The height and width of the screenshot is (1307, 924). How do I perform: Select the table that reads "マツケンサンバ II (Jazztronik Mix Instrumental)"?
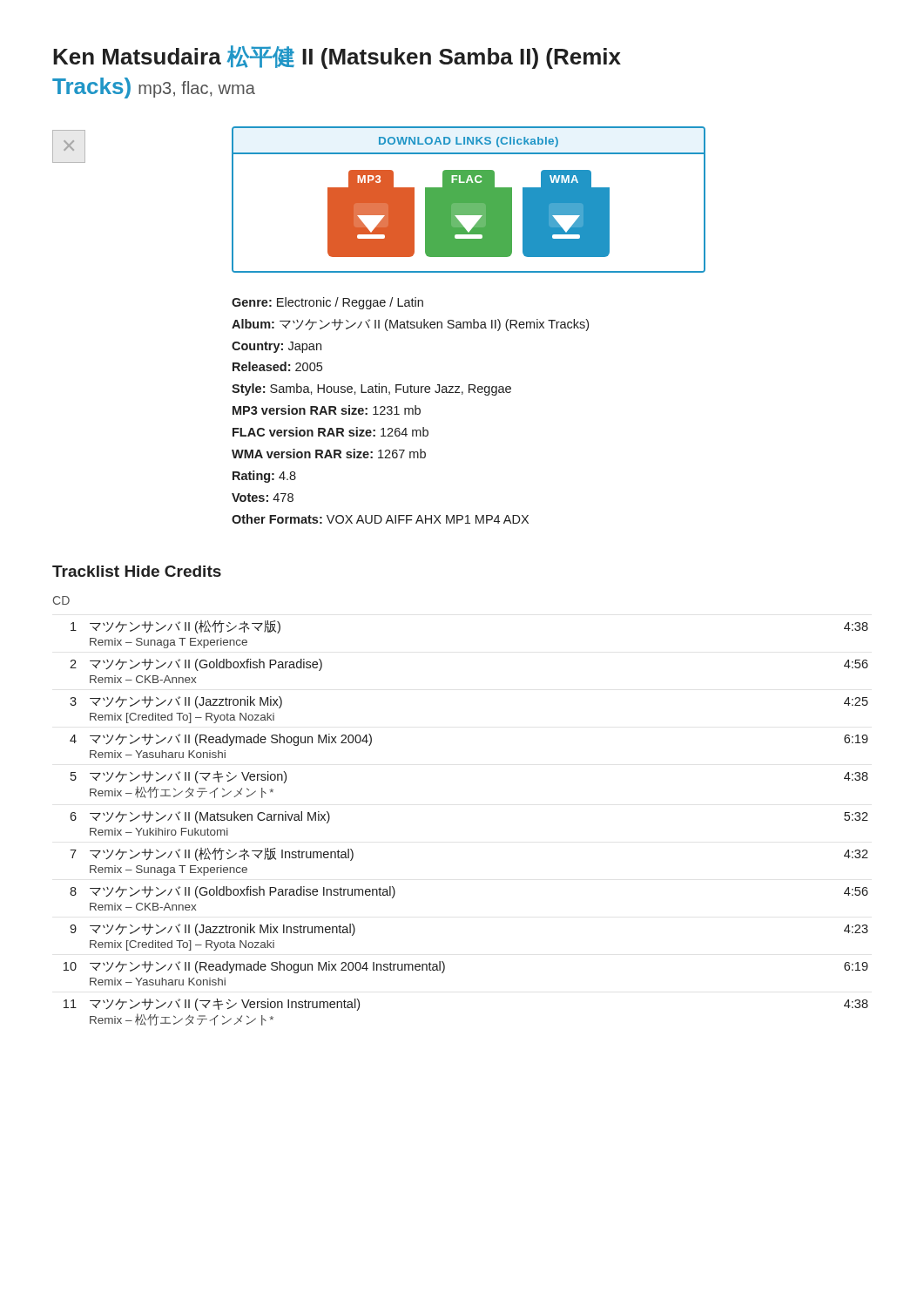point(462,823)
